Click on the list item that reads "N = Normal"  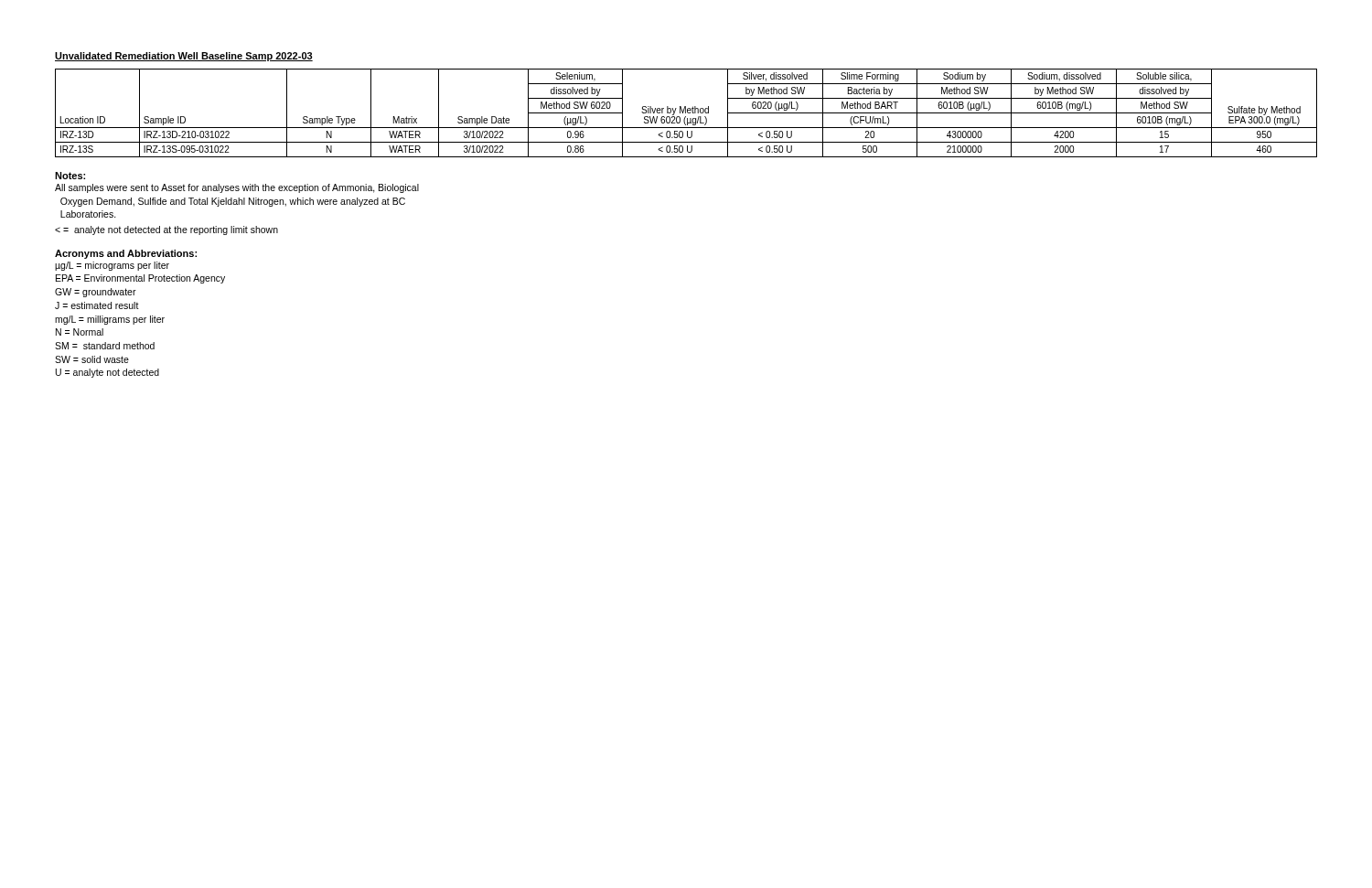[79, 332]
